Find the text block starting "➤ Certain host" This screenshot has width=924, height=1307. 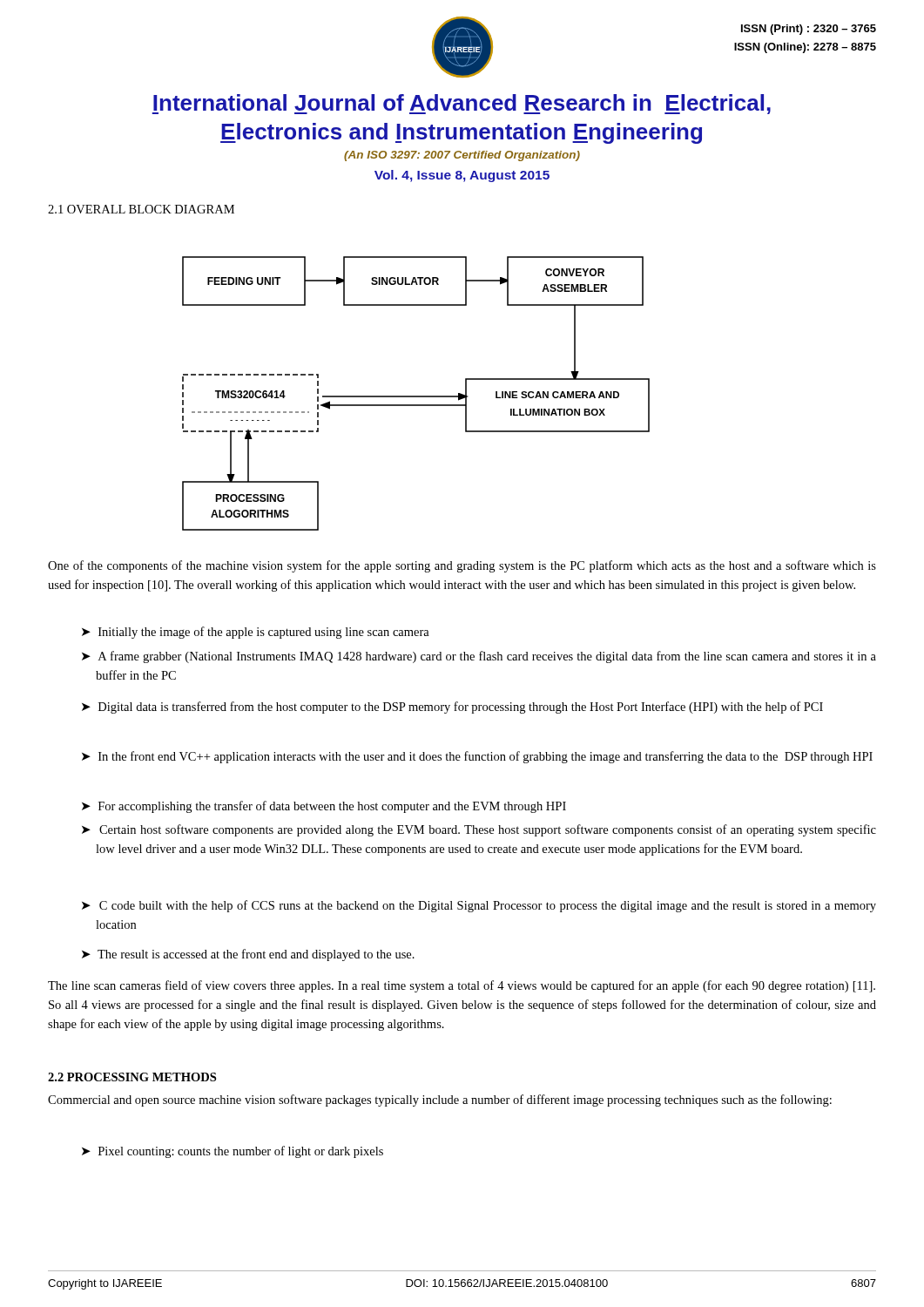(x=478, y=839)
